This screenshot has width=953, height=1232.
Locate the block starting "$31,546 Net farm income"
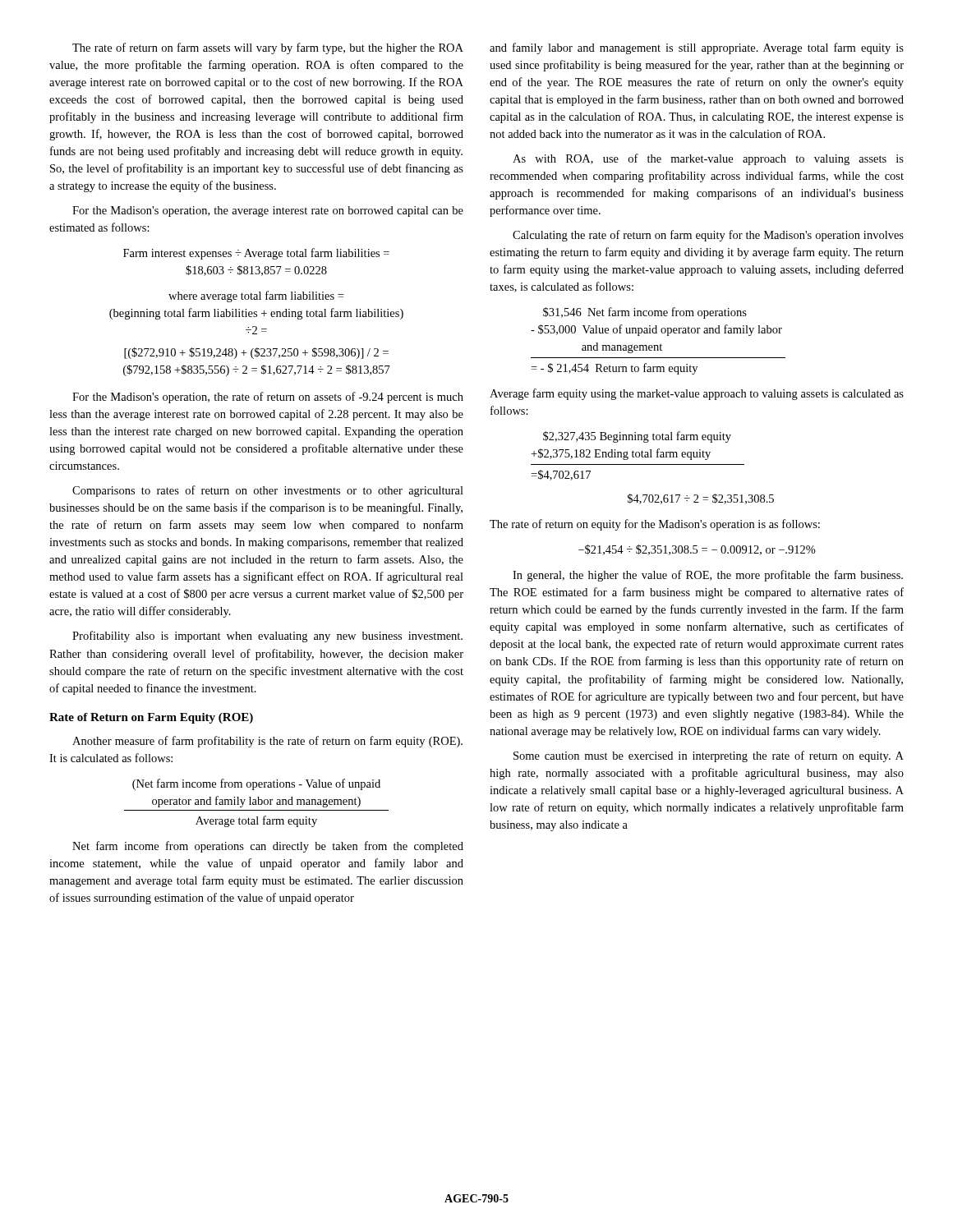click(x=717, y=341)
